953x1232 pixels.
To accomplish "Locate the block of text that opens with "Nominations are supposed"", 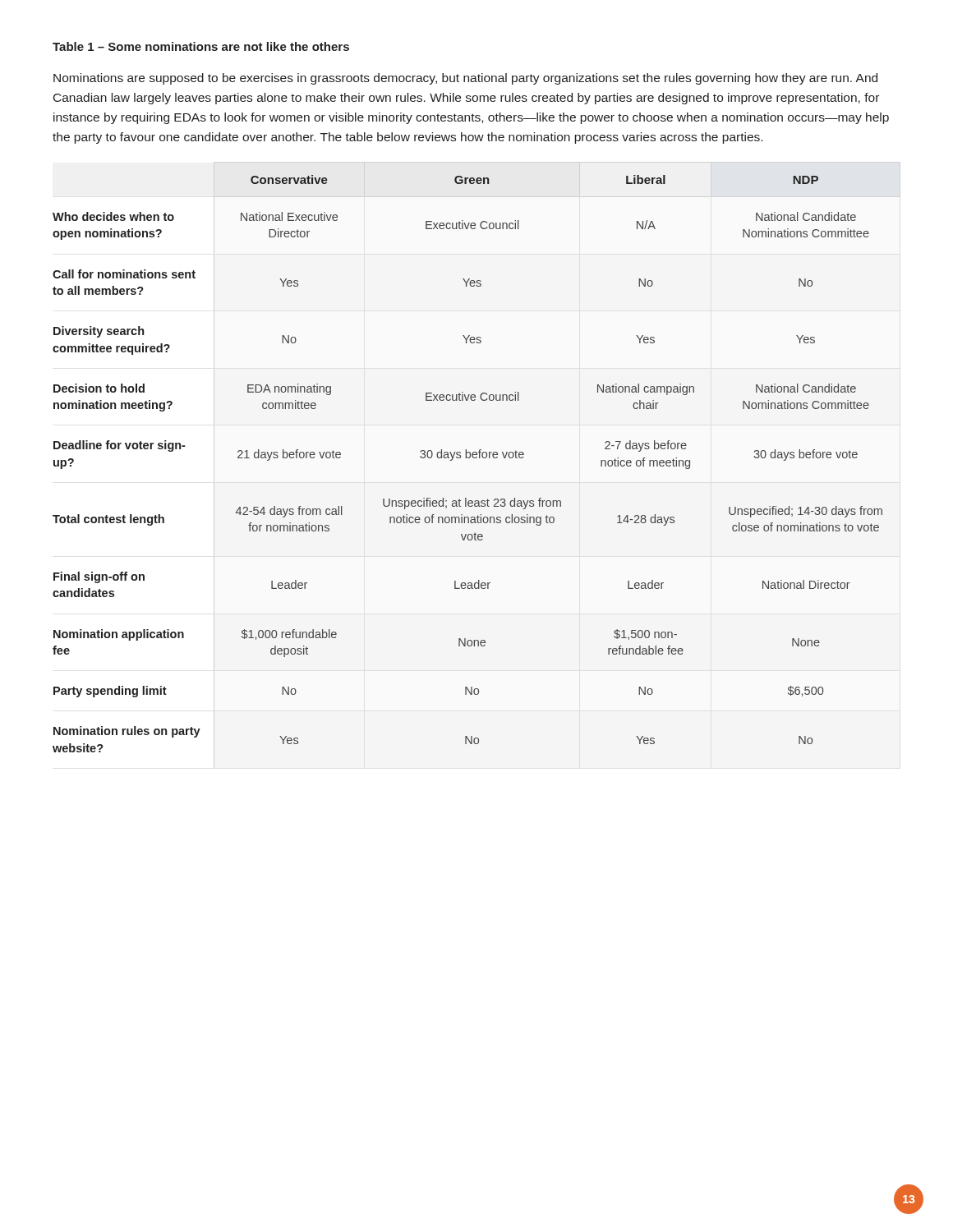I will tap(476, 108).
